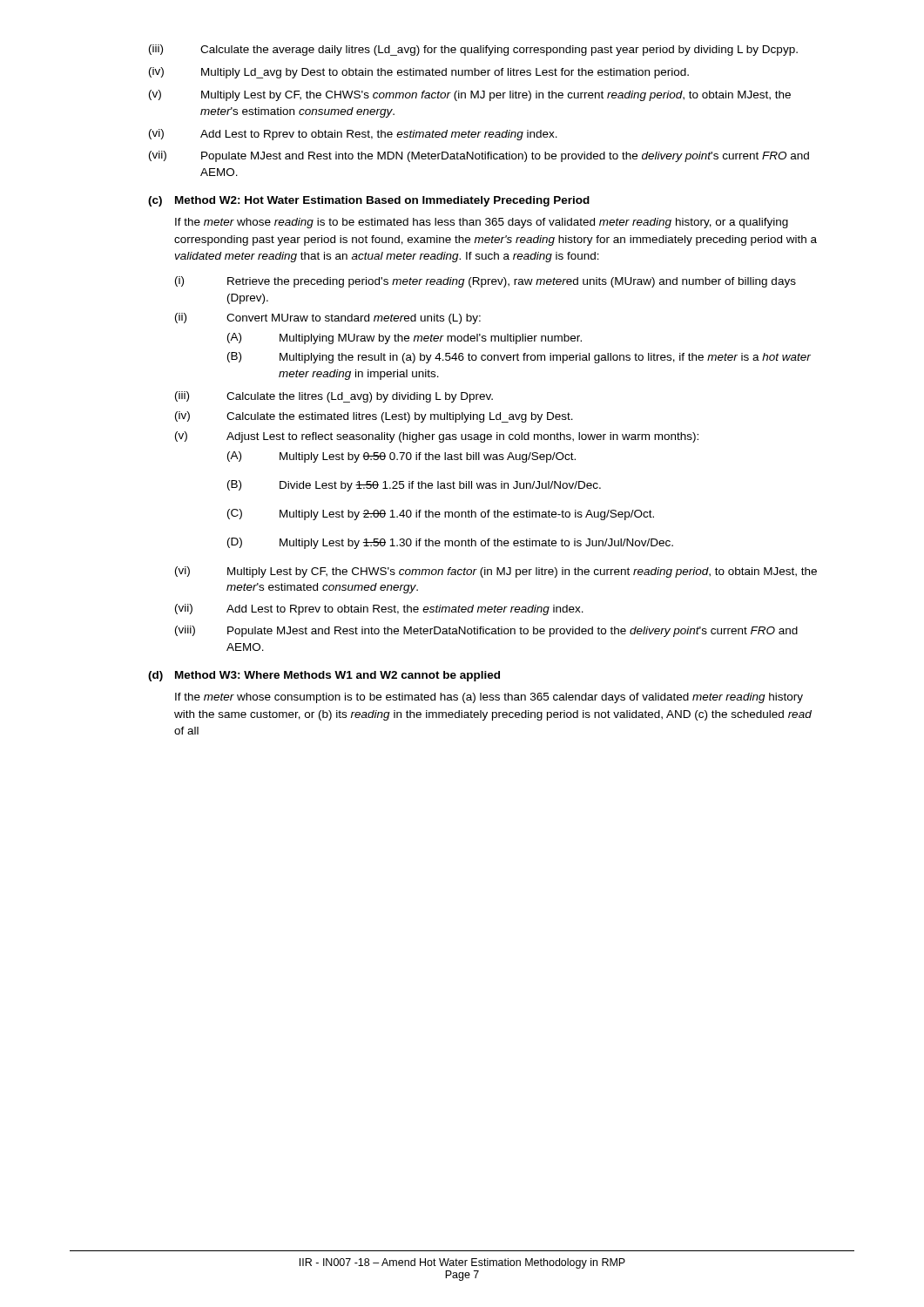
Task: Locate the list item that reads "(A) Multiply Lest"
Action: point(523,457)
